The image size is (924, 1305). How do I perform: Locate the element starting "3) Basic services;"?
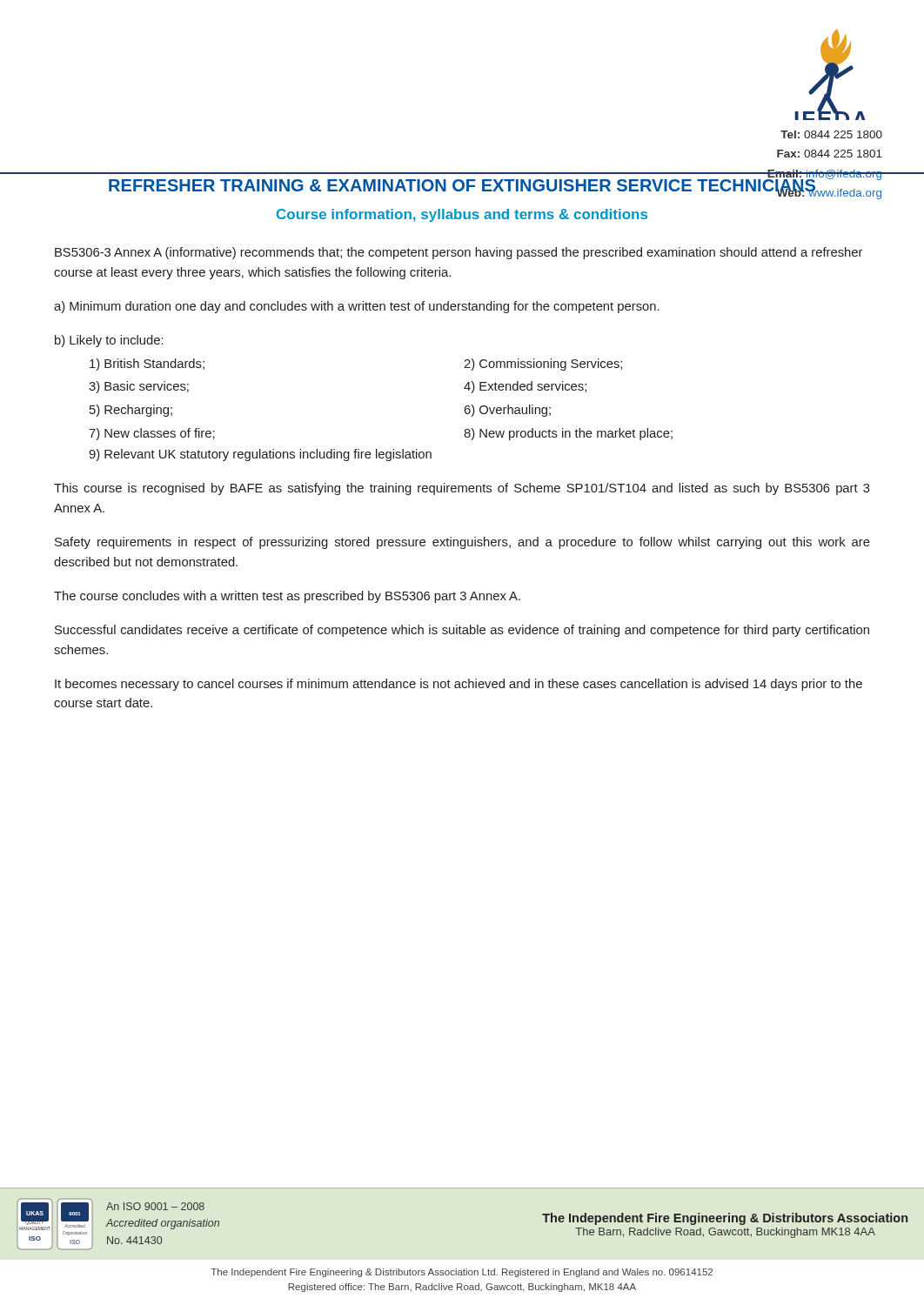(139, 387)
